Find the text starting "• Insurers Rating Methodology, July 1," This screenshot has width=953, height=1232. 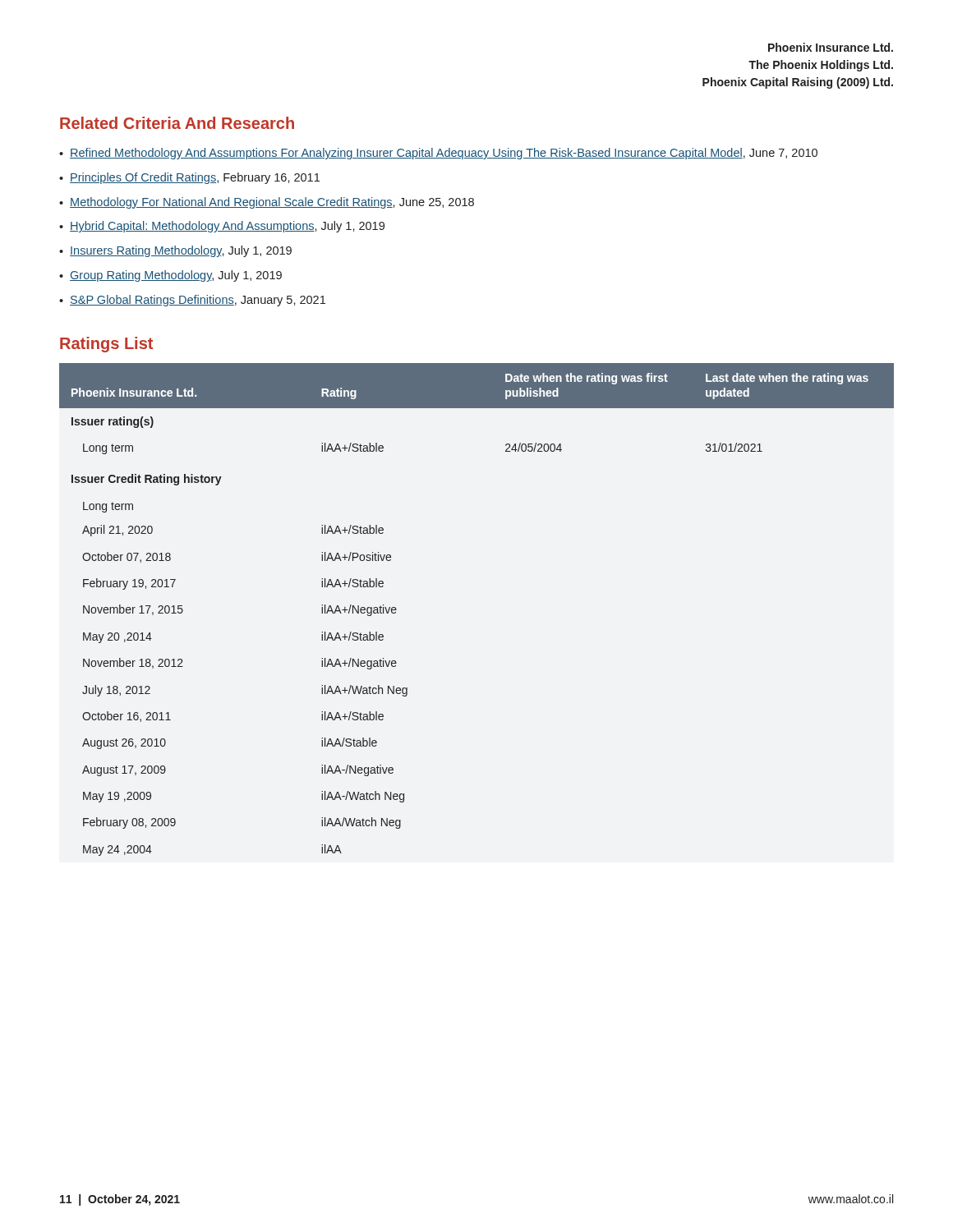(x=176, y=252)
